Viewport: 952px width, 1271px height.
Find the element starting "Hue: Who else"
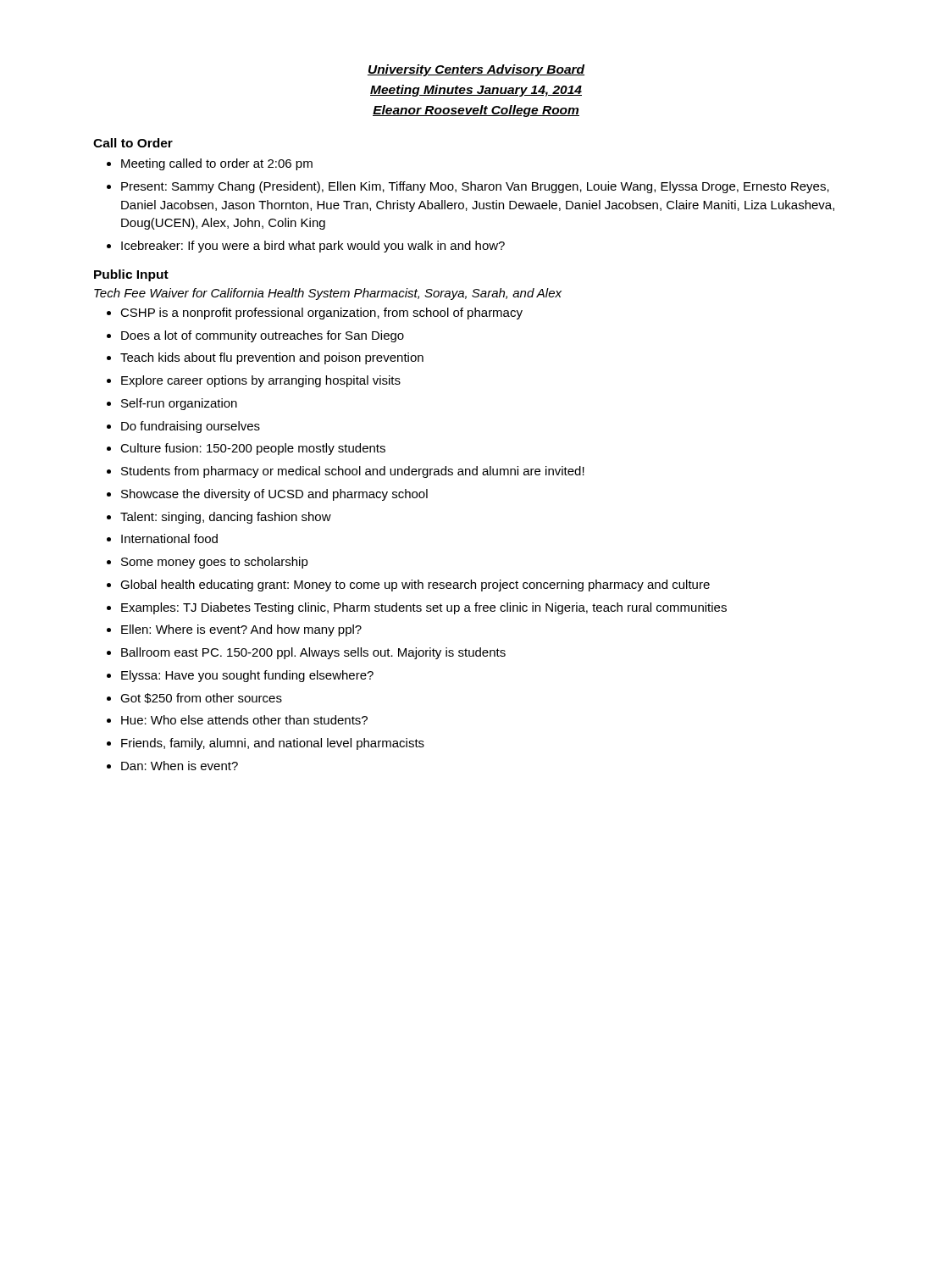(244, 720)
